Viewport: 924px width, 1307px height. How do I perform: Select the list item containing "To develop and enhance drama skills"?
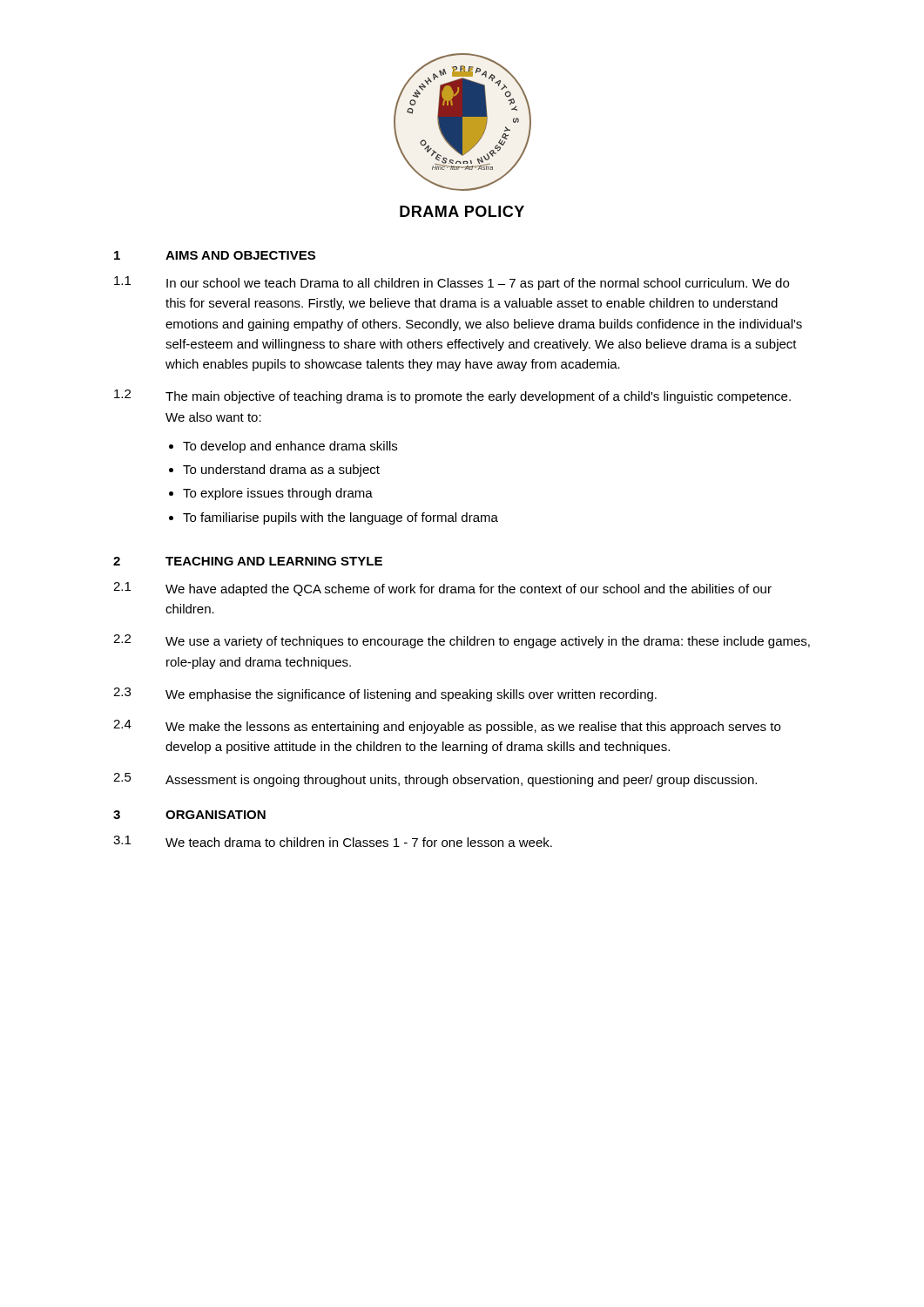[290, 445]
